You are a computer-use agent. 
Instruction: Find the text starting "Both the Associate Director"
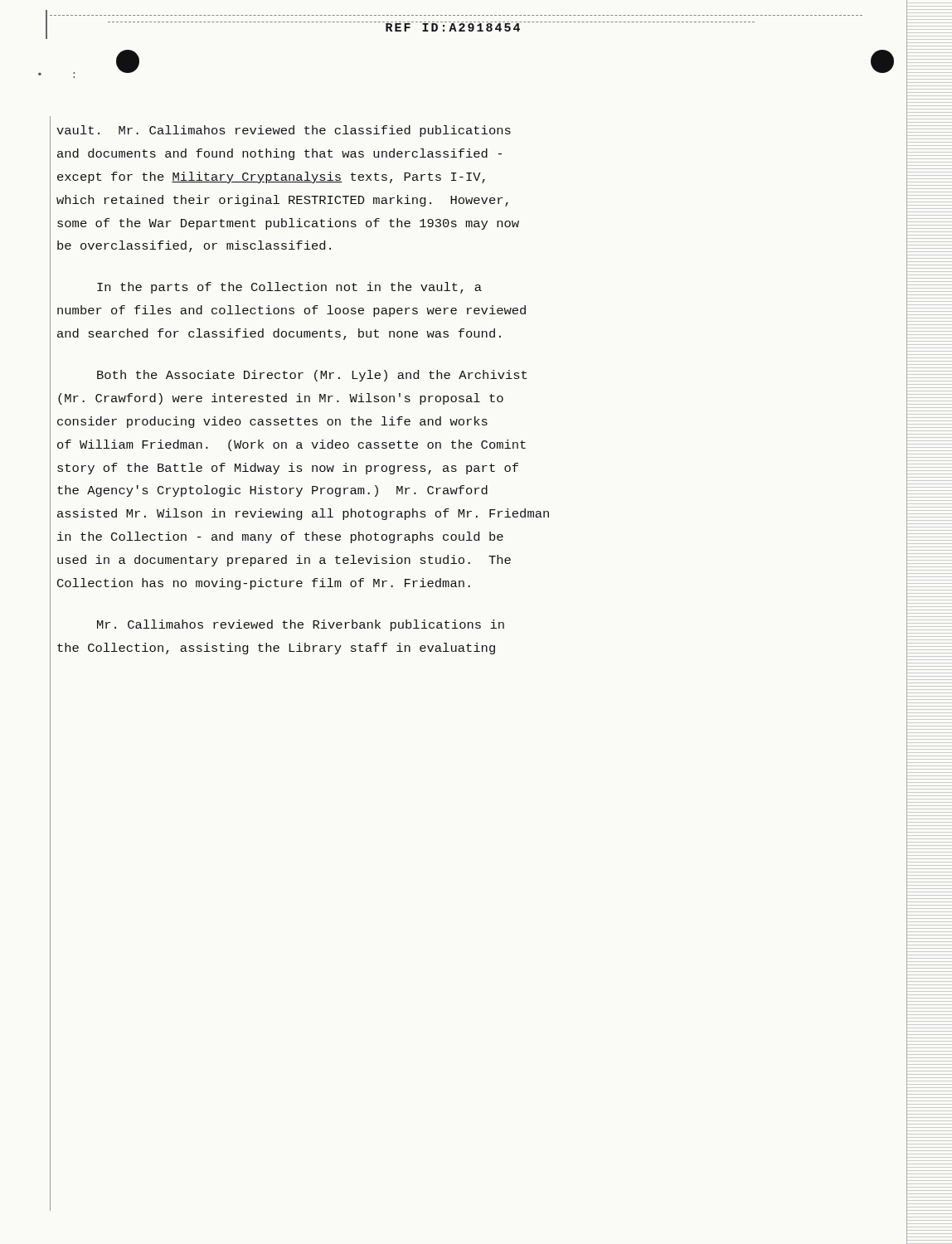(x=303, y=480)
